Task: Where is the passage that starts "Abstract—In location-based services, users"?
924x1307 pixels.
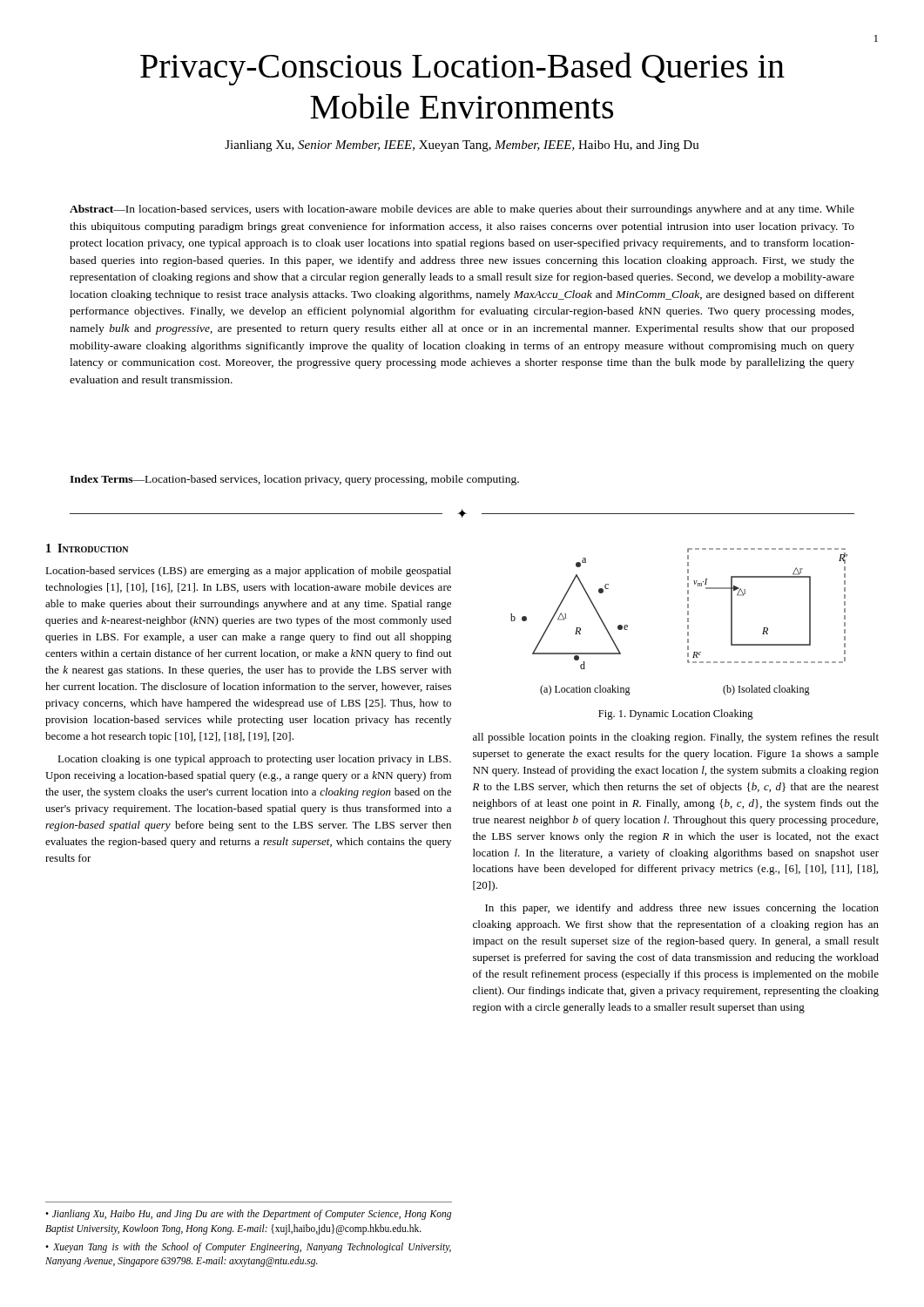Action: point(462,294)
